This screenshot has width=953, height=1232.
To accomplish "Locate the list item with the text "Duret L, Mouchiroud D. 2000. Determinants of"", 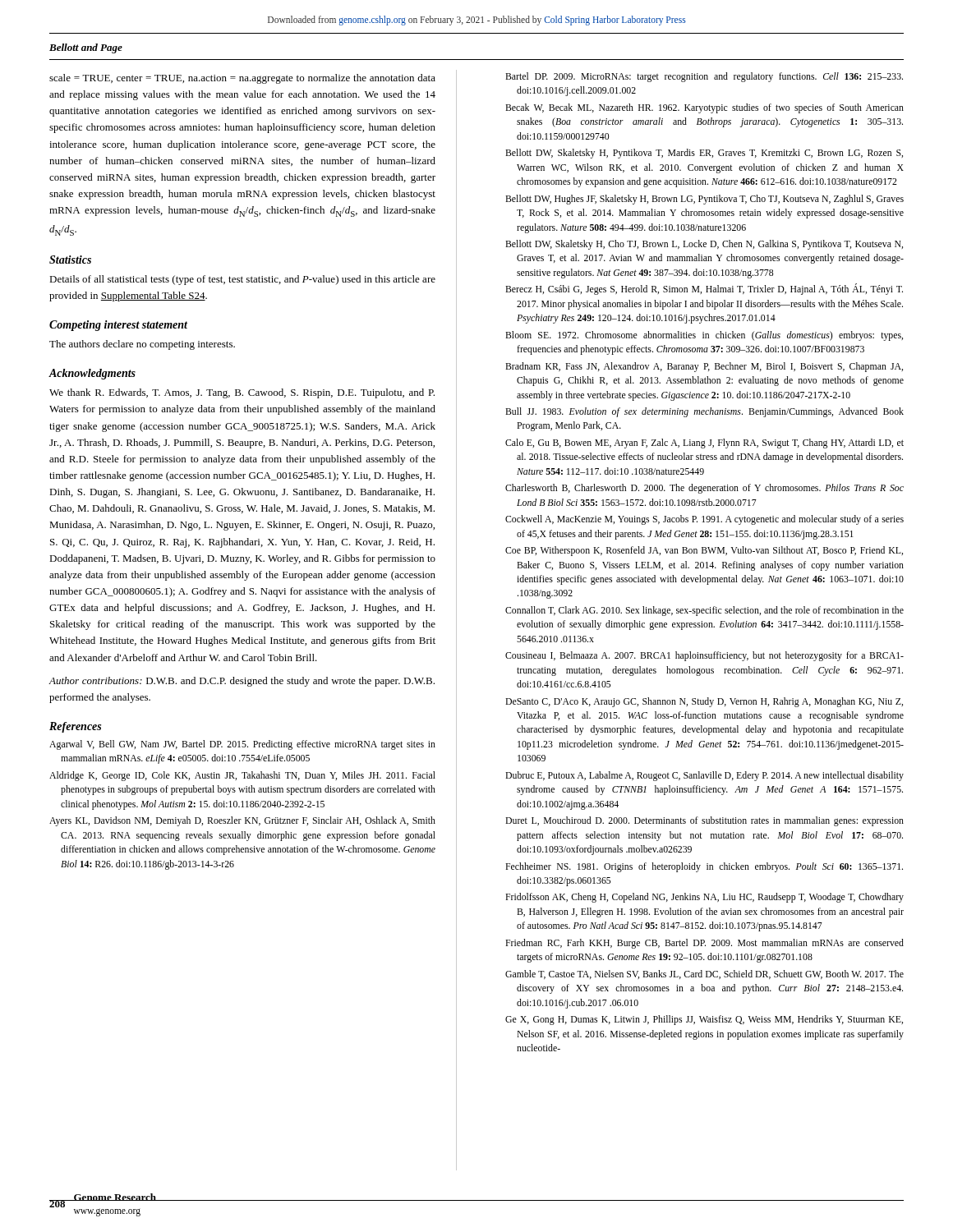I will pyautogui.click(x=705, y=835).
